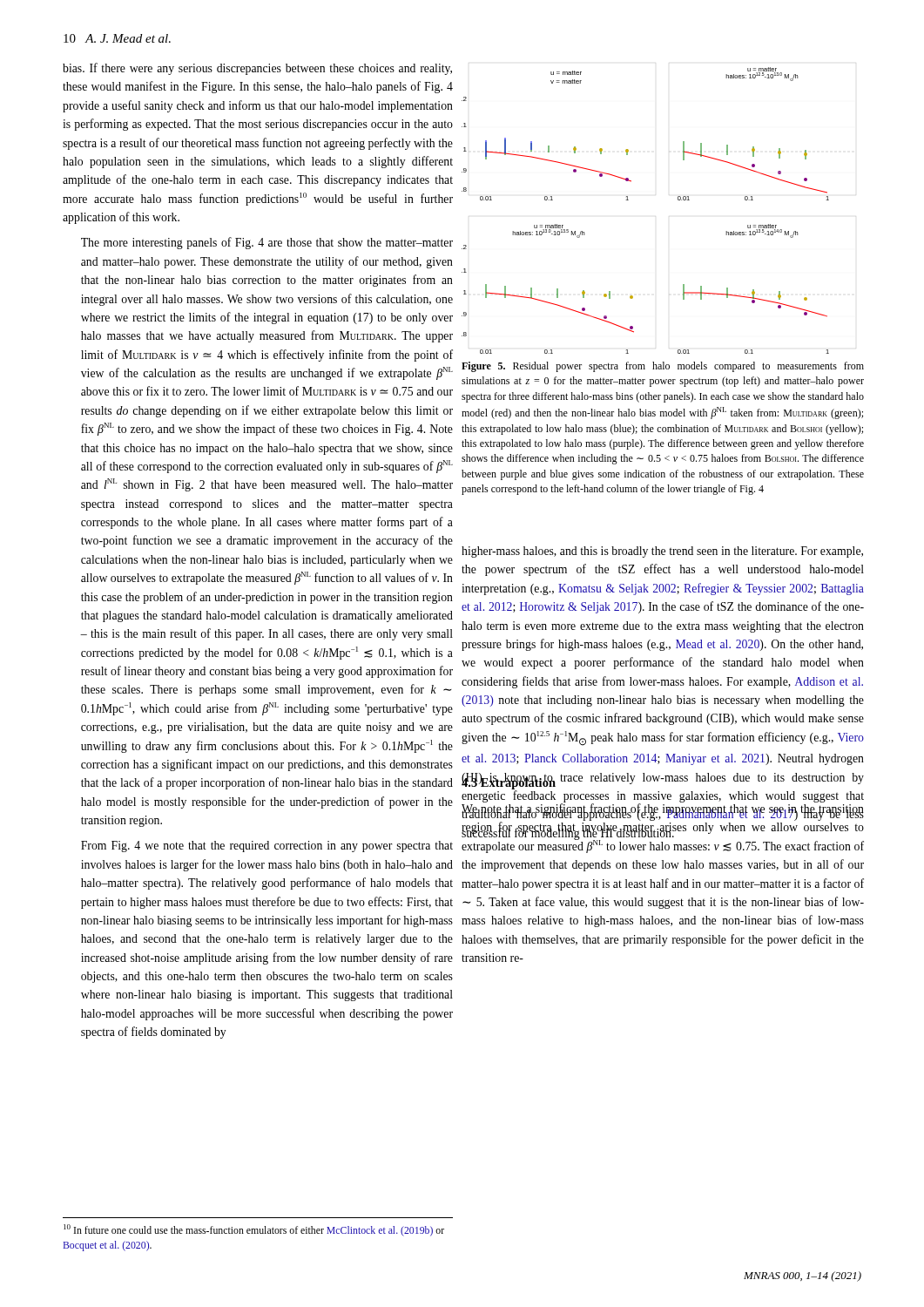Select the footnote that says "10 In future one could use the"
This screenshot has width=924, height=1307.
pos(253,1237)
